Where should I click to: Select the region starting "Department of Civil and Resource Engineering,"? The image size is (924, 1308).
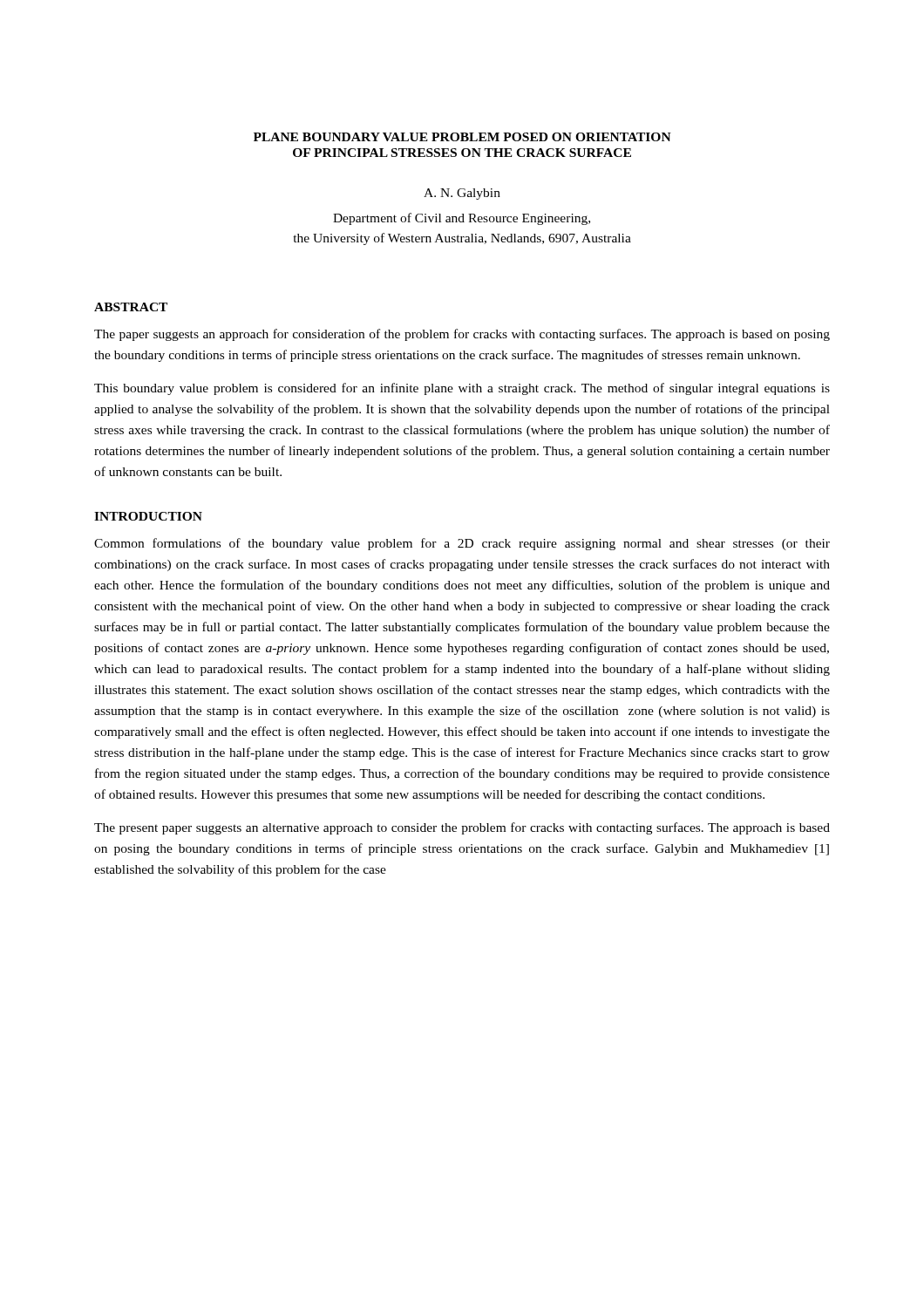click(462, 228)
